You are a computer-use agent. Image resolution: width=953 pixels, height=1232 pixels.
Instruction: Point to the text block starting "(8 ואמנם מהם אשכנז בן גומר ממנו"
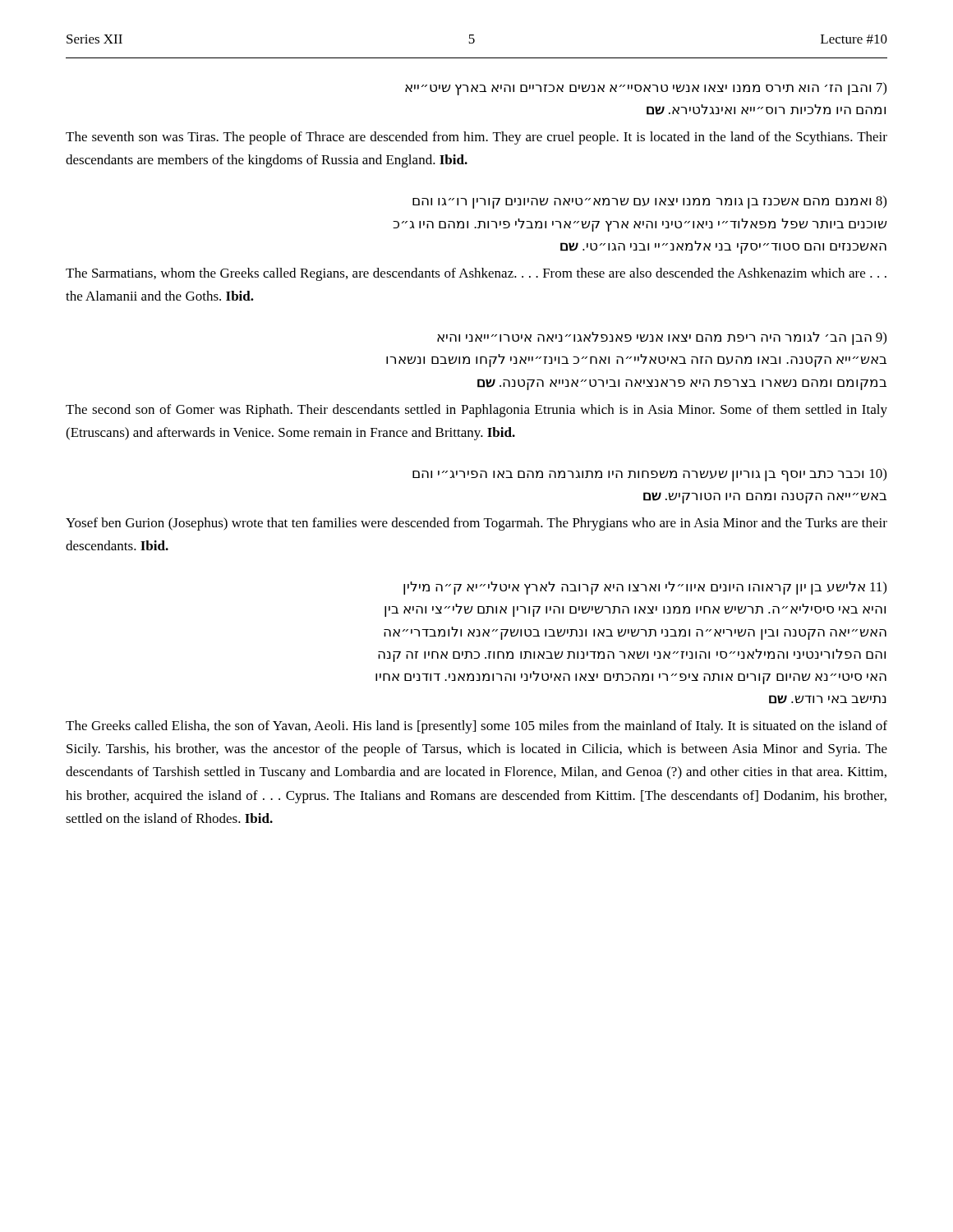pos(640,224)
